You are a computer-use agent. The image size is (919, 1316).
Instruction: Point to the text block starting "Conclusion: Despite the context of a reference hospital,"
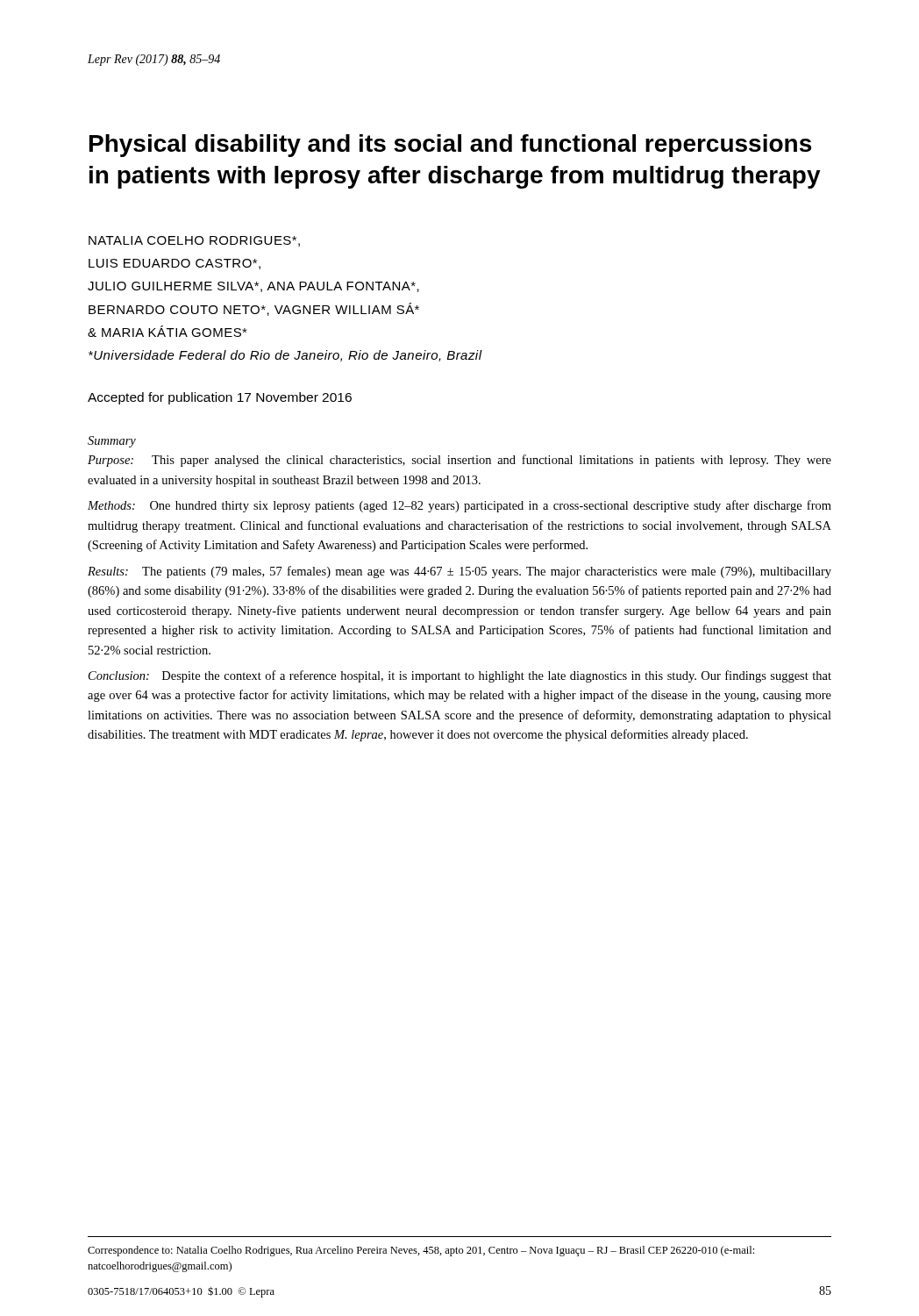460,705
